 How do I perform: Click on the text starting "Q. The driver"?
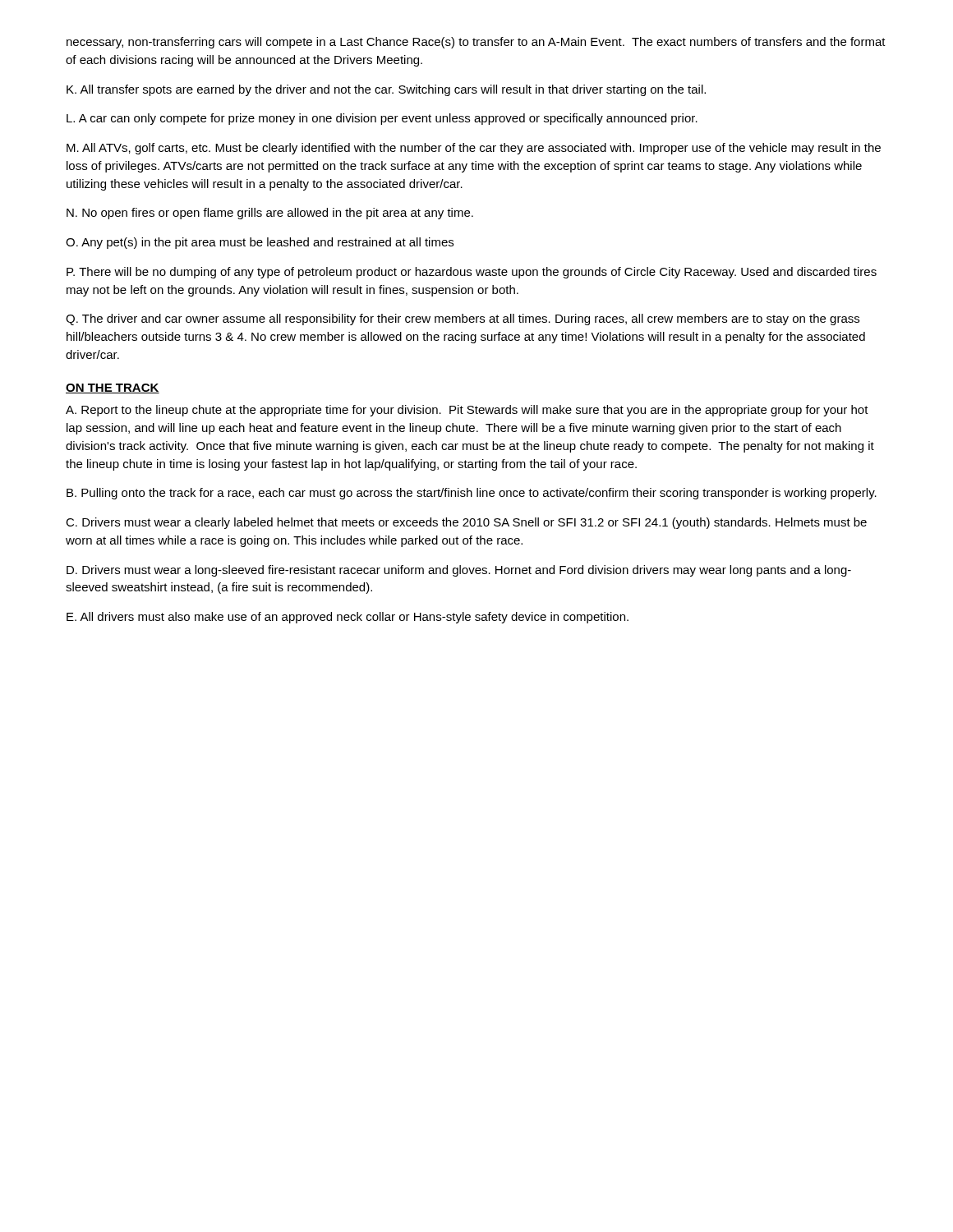466,336
